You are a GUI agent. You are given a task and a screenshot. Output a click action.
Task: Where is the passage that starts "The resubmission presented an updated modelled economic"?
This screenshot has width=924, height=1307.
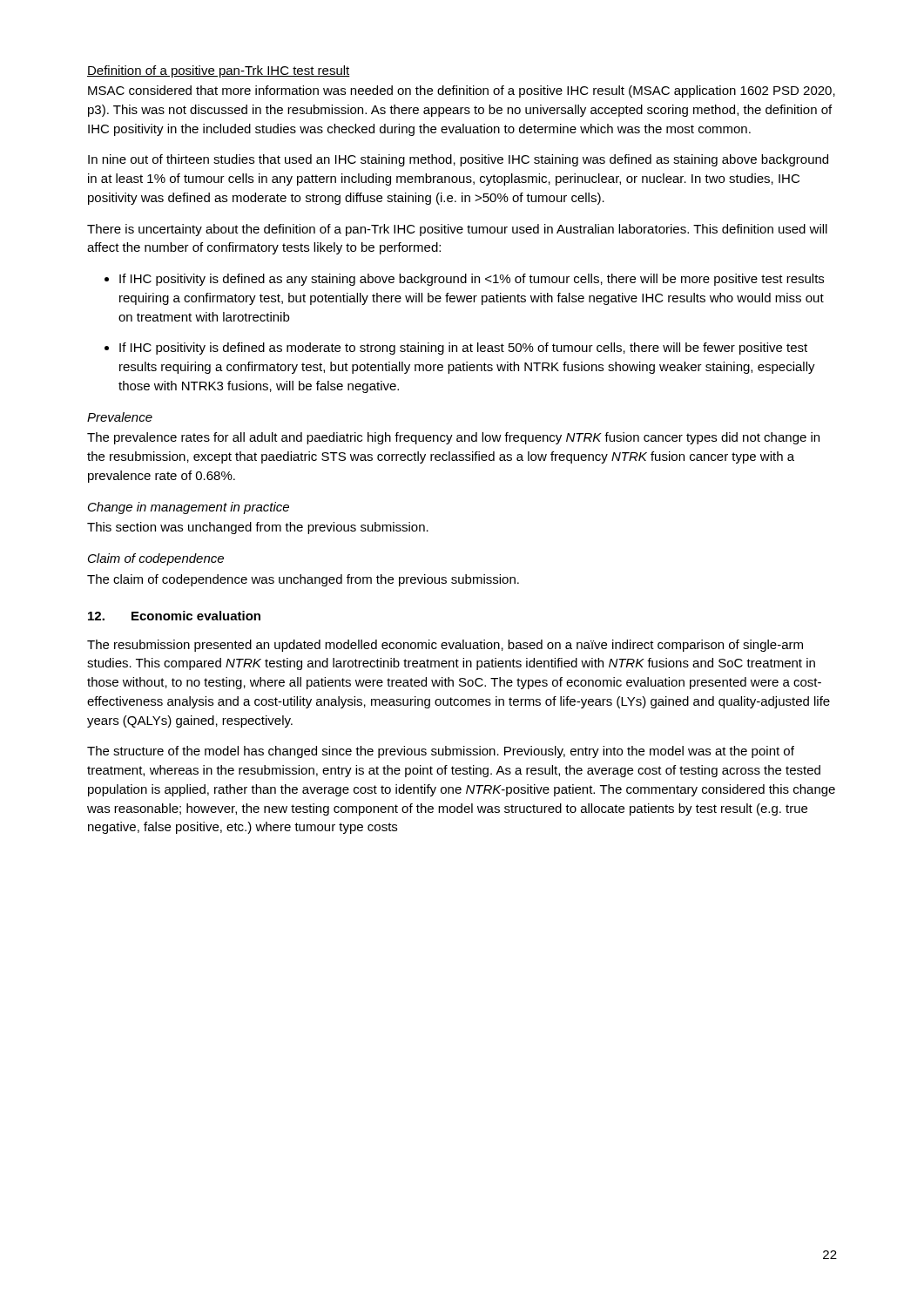pos(462,682)
